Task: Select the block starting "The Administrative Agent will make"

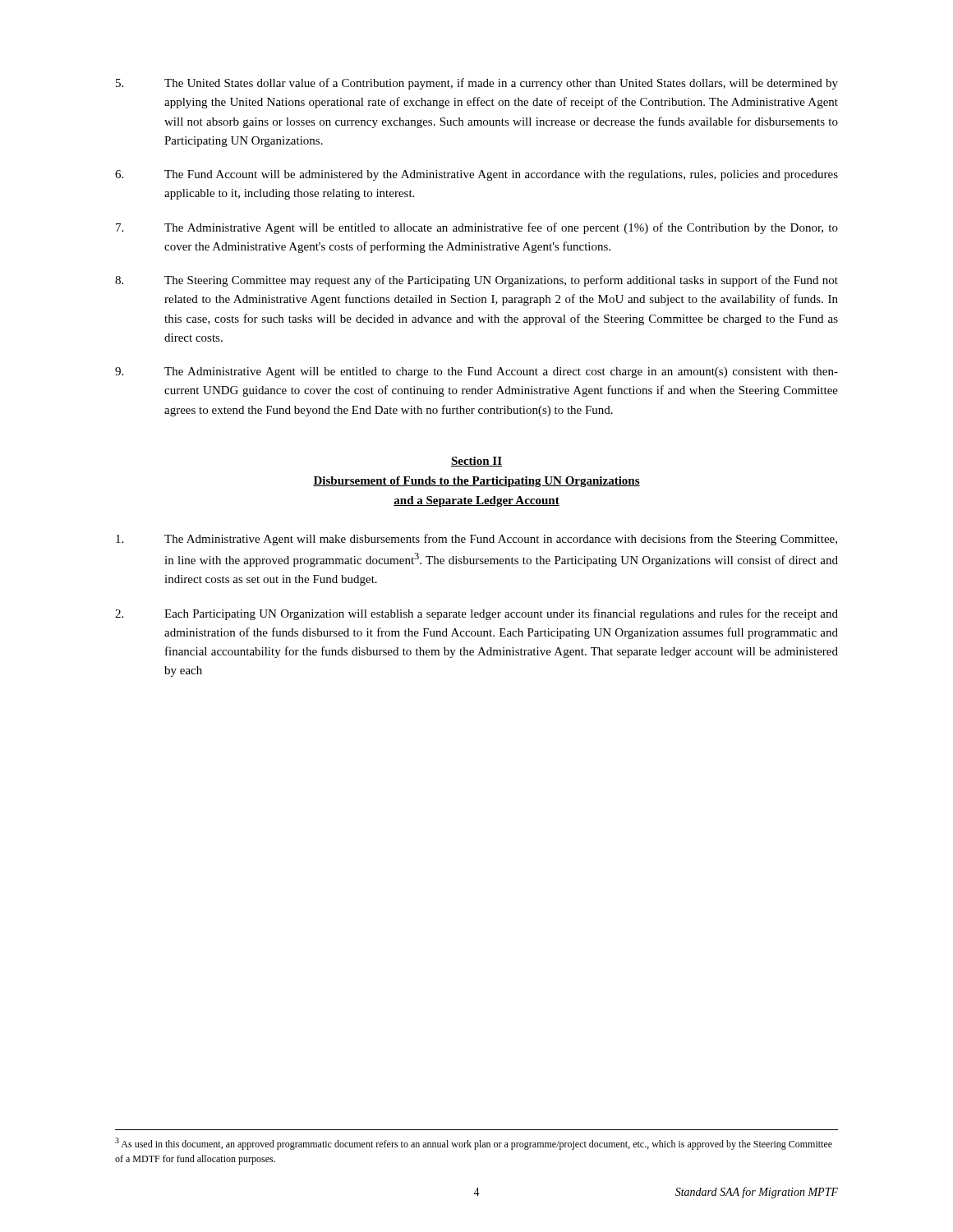Action: tap(476, 559)
